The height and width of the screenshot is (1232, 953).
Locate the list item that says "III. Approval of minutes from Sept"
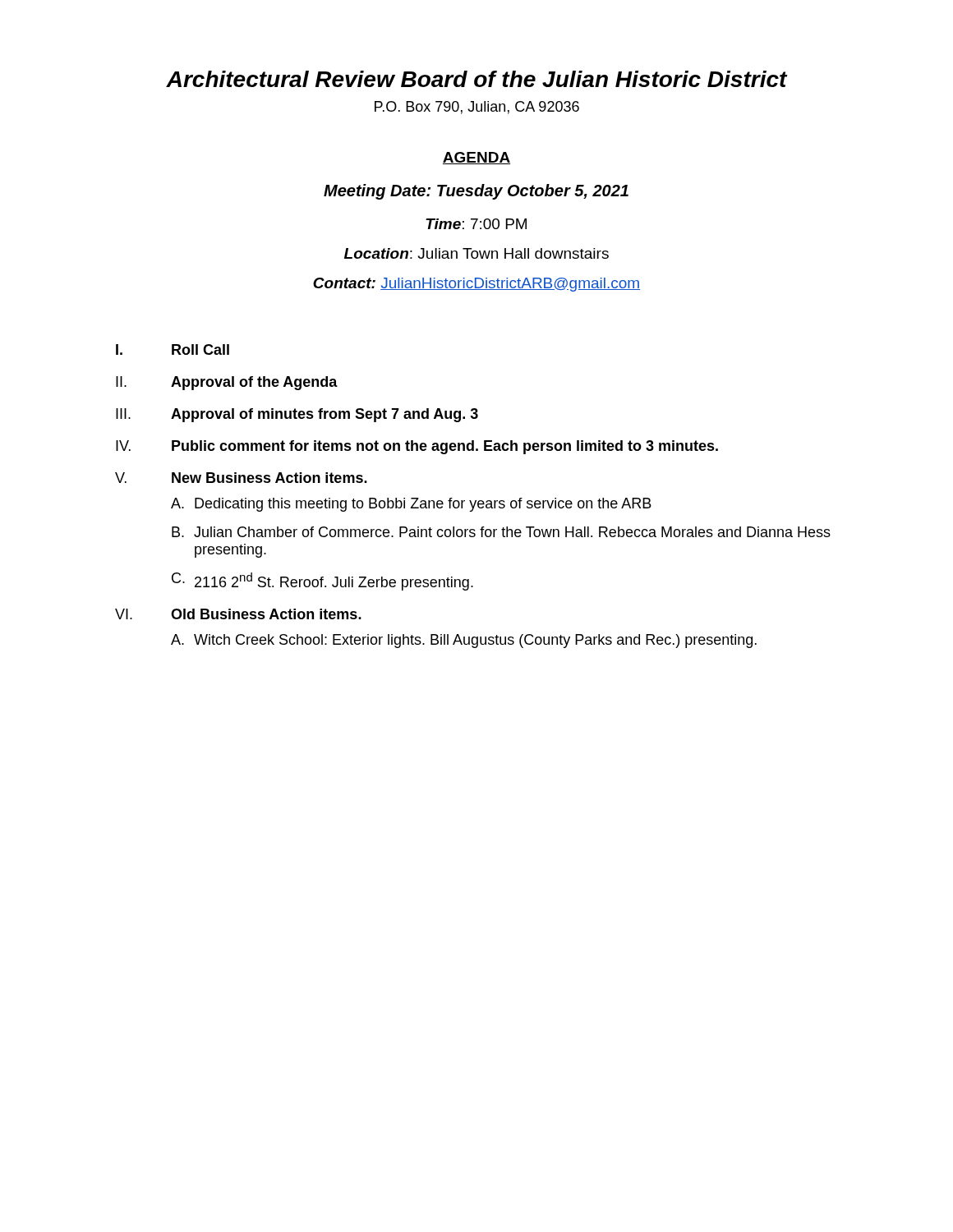click(x=476, y=414)
